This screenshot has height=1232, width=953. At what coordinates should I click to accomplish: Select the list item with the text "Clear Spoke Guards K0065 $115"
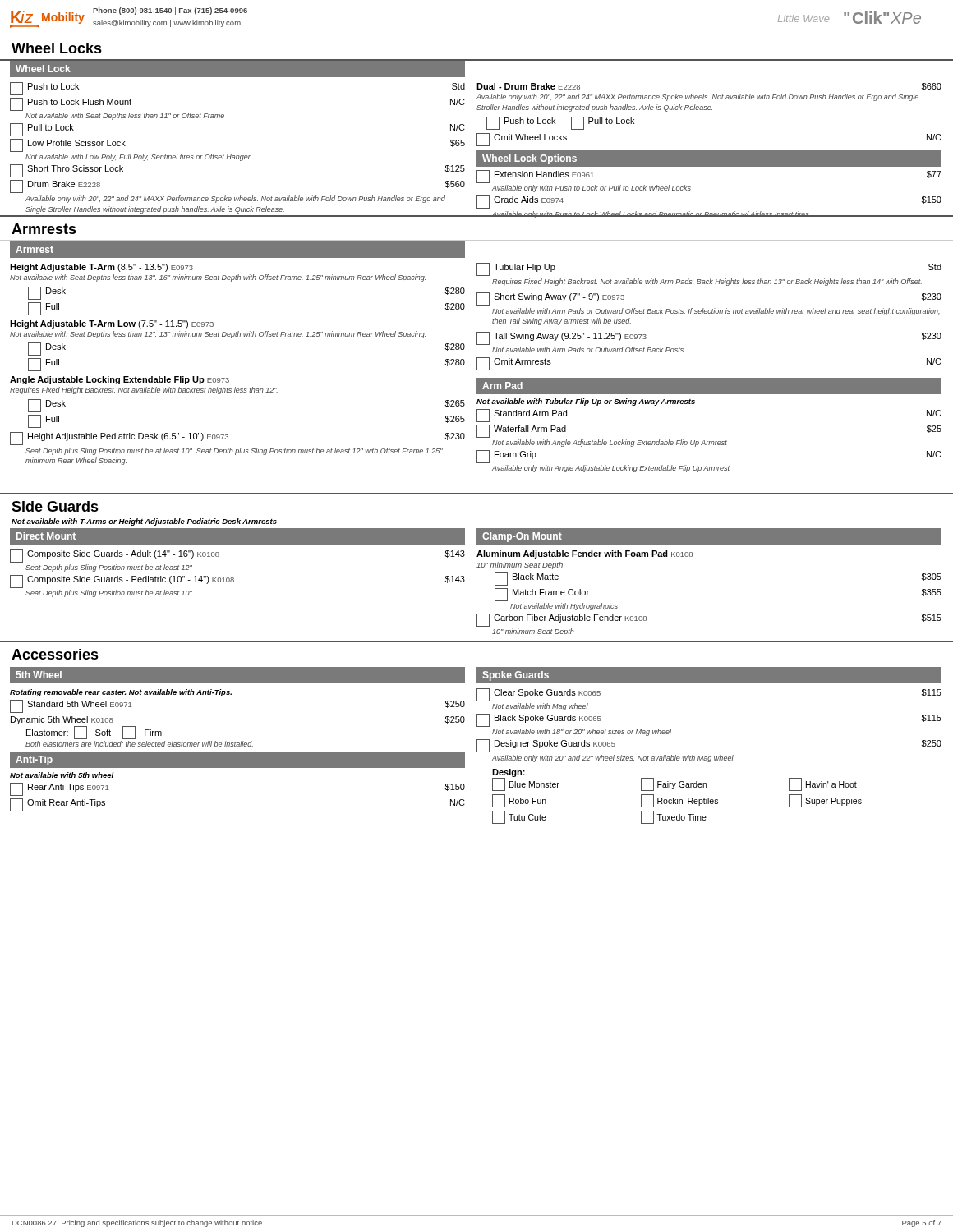[x=709, y=694]
